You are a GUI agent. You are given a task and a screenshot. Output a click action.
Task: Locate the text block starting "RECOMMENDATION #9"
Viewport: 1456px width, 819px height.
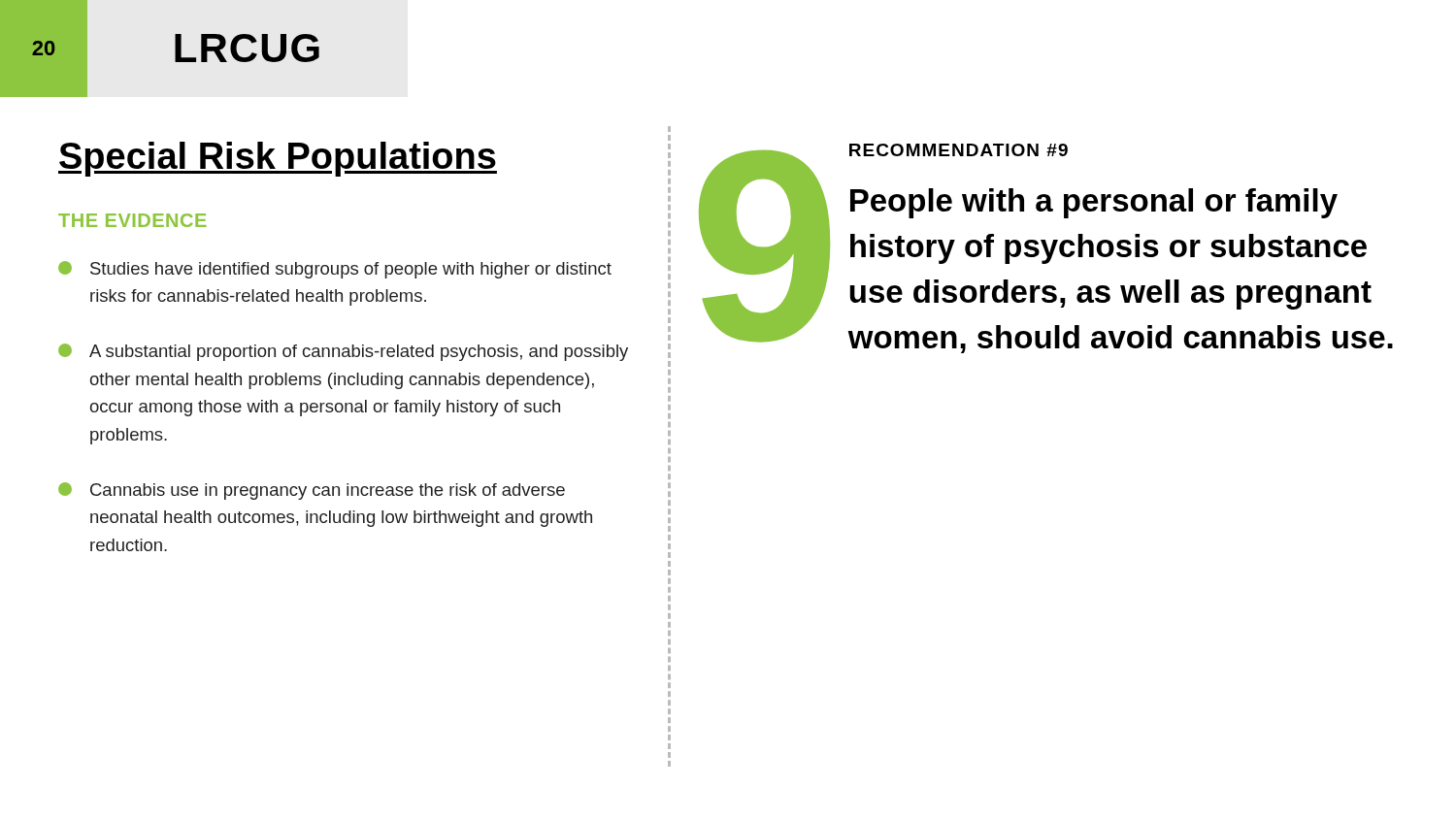(959, 150)
